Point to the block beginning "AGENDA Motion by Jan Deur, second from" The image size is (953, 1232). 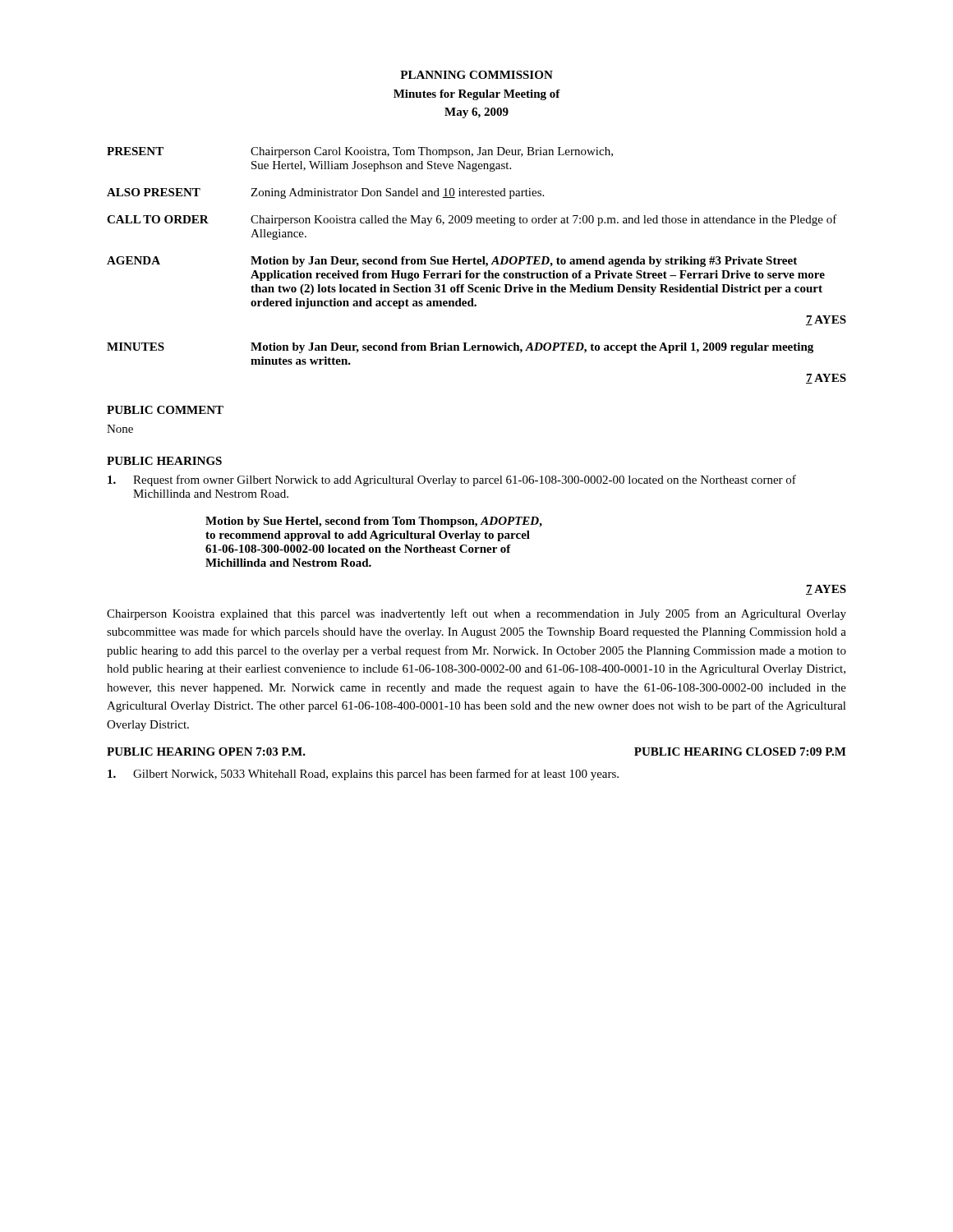[476, 290]
